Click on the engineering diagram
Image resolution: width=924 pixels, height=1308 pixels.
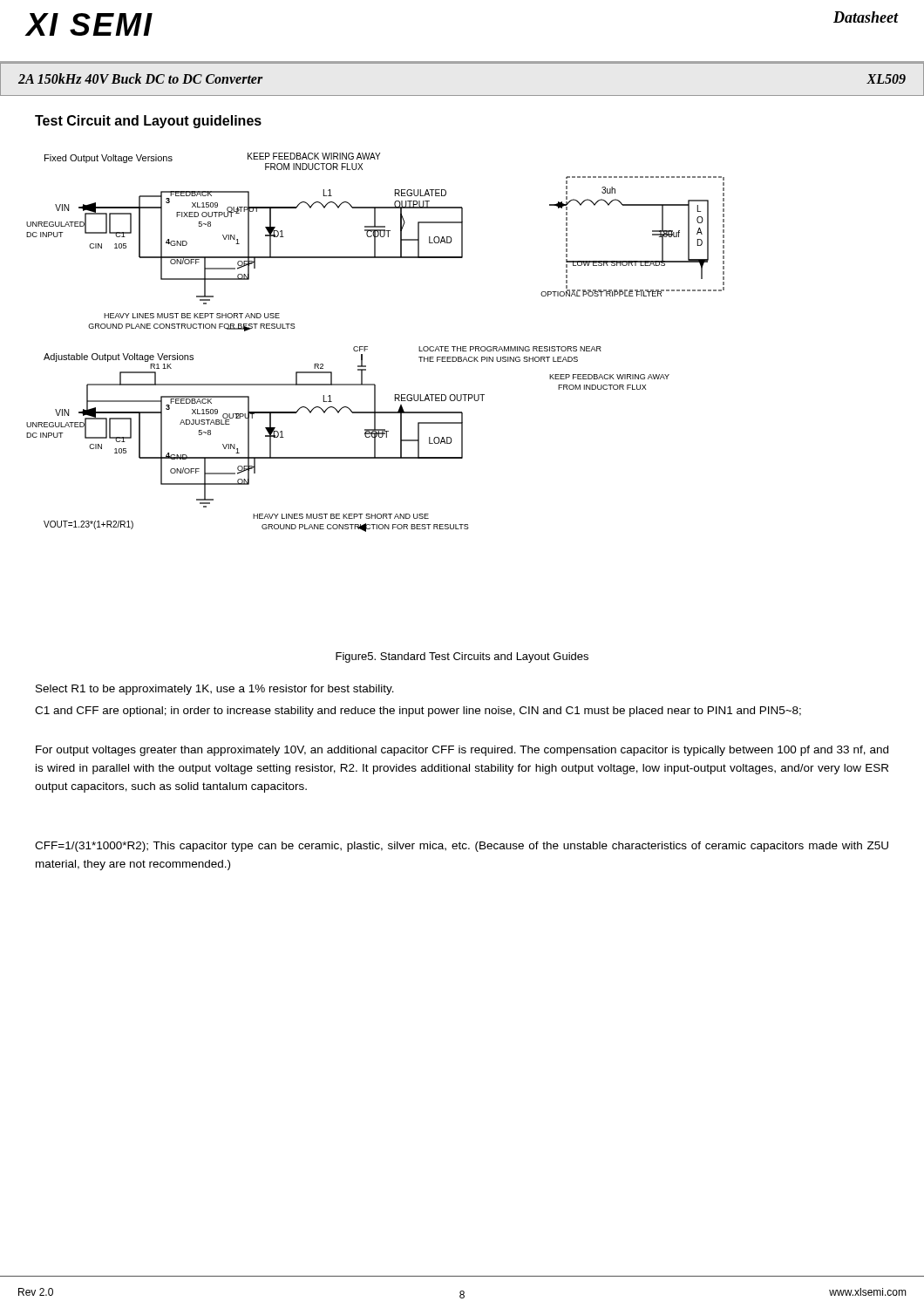[x=462, y=392]
